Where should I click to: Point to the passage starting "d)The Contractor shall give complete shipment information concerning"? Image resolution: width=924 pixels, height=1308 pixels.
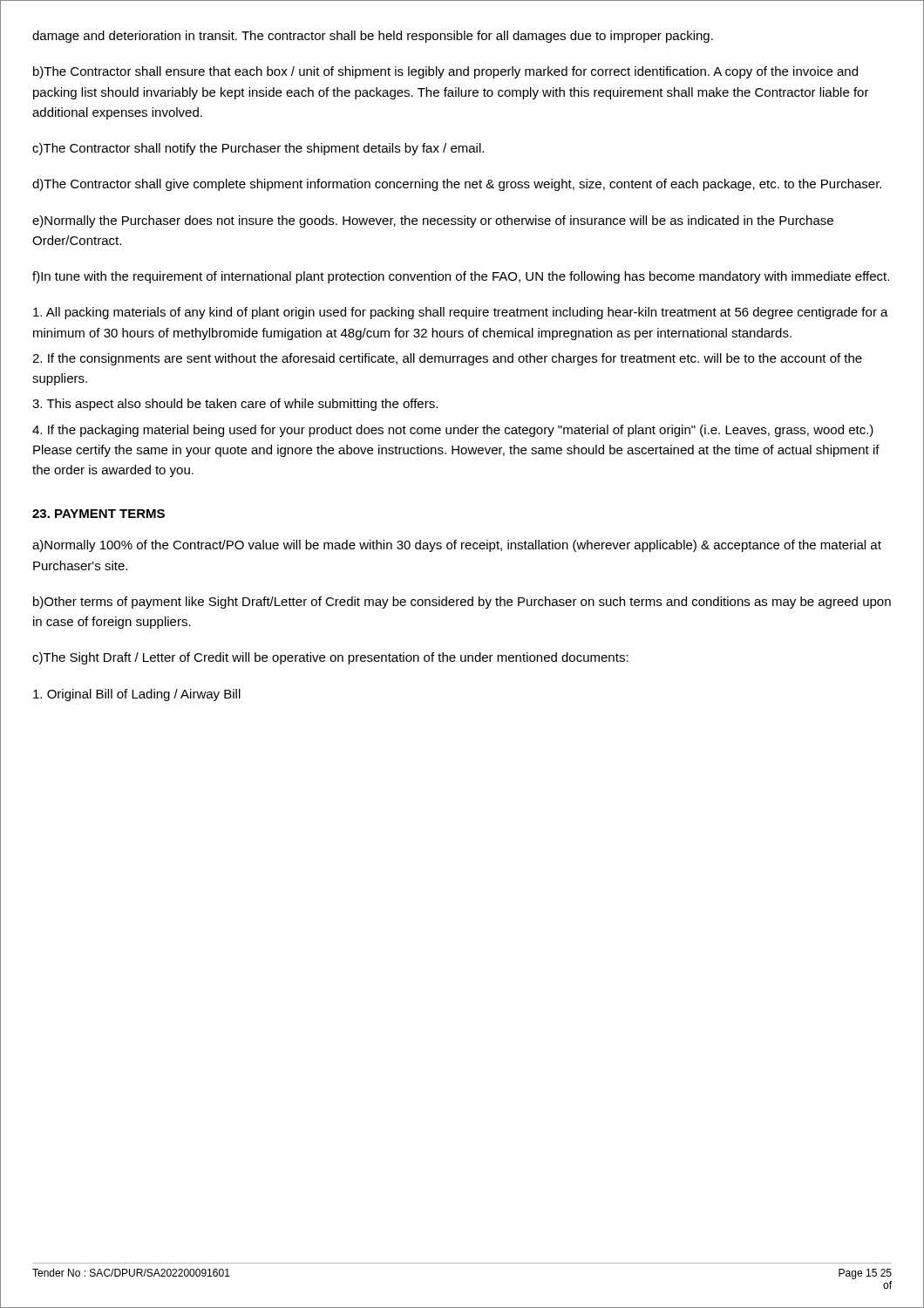click(x=457, y=184)
